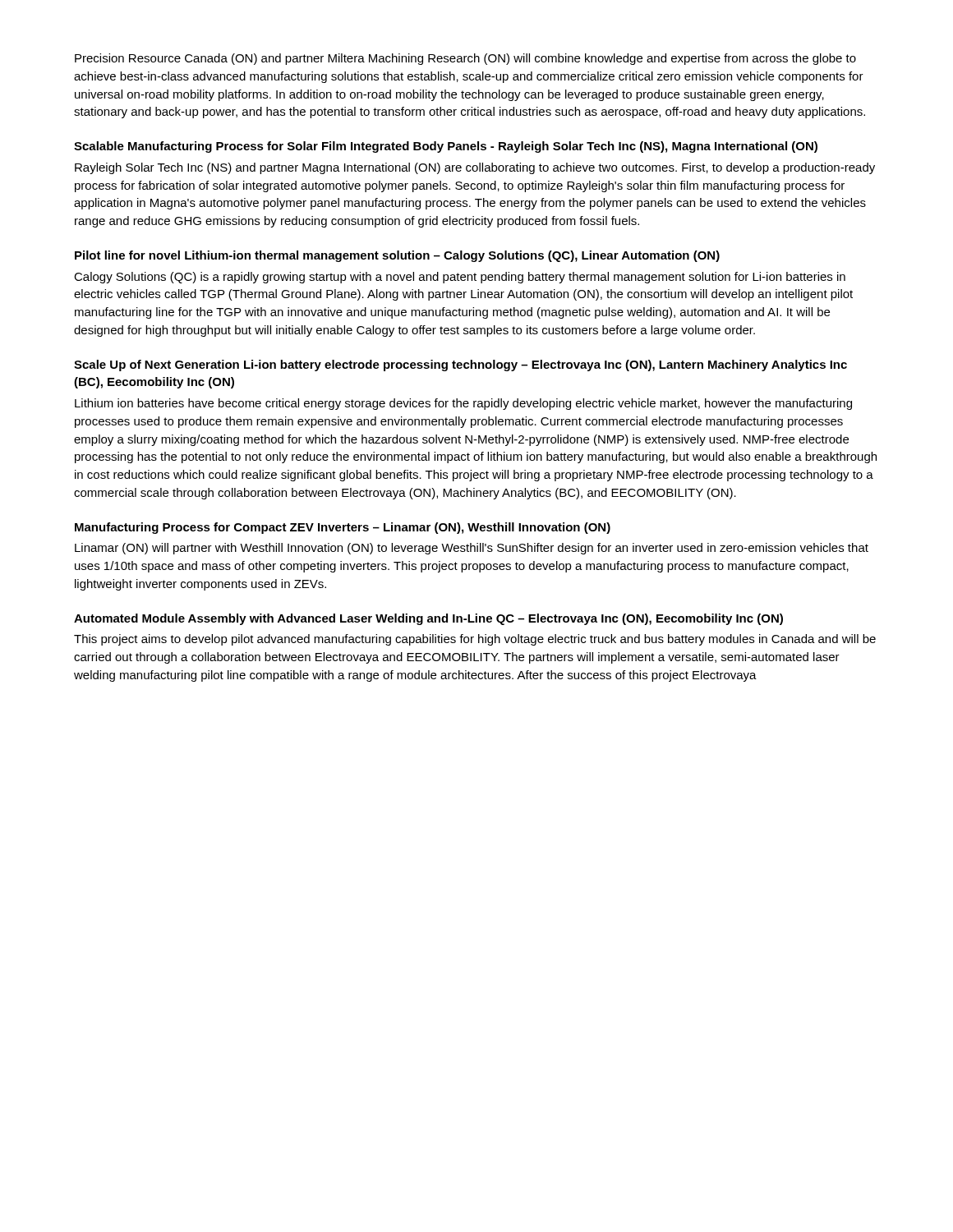Locate the block of text that opens with "Lithium ion batteries have become critical energy"
The width and height of the screenshot is (953, 1232).
coord(476,448)
